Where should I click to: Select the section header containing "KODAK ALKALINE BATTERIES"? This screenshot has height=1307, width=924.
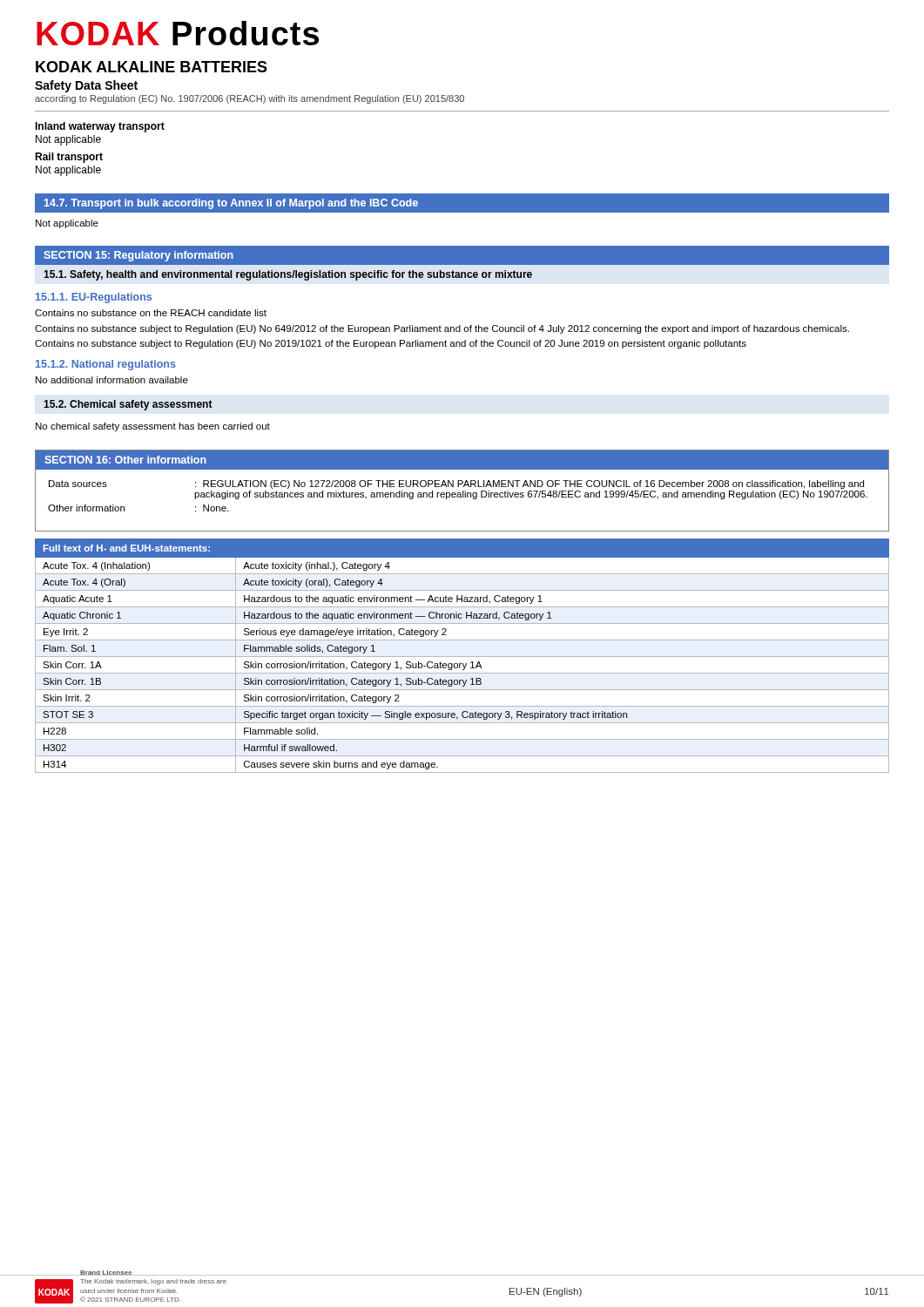pyautogui.click(x=151, y=67)
